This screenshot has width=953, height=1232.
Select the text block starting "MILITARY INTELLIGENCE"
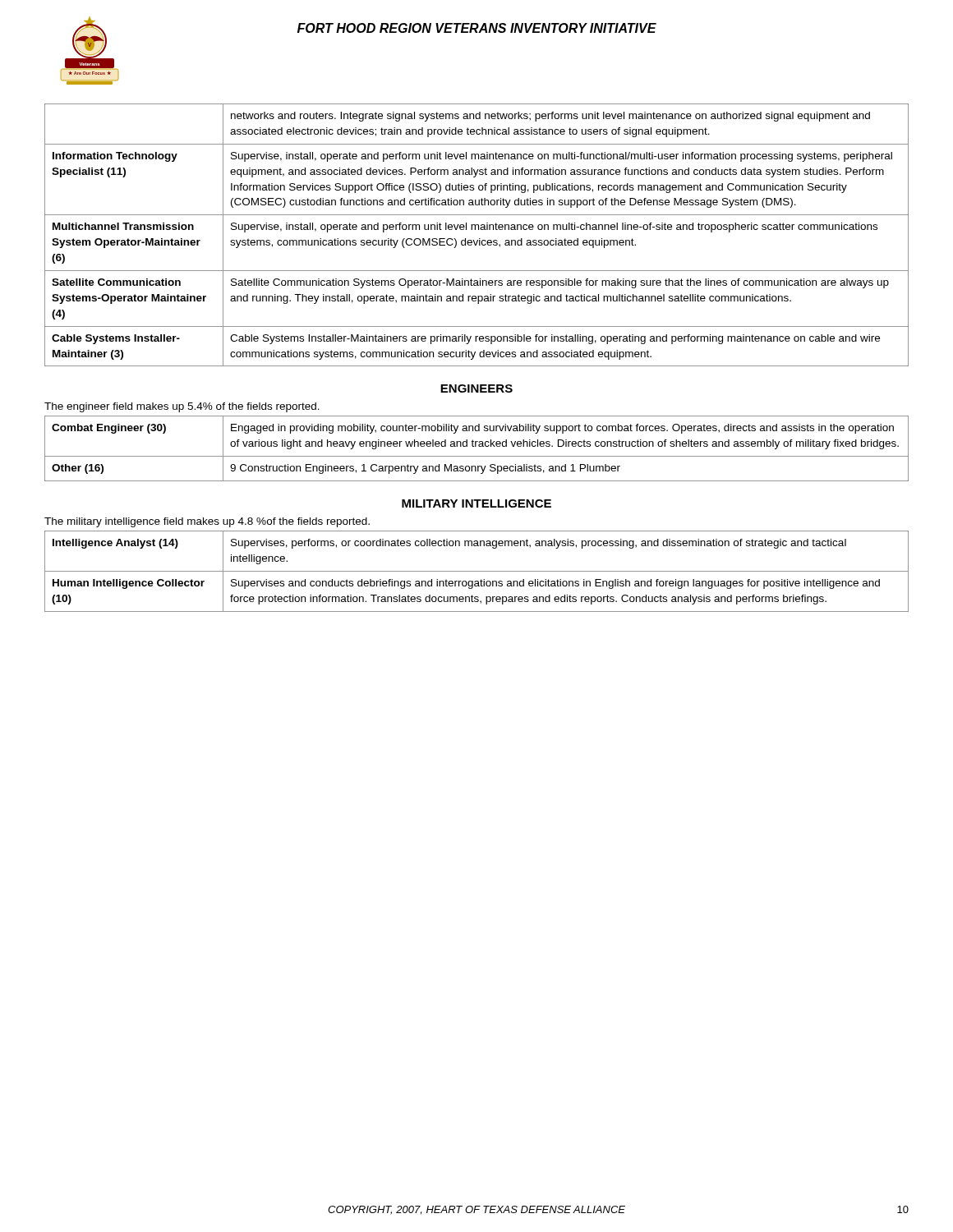[476, 503]
